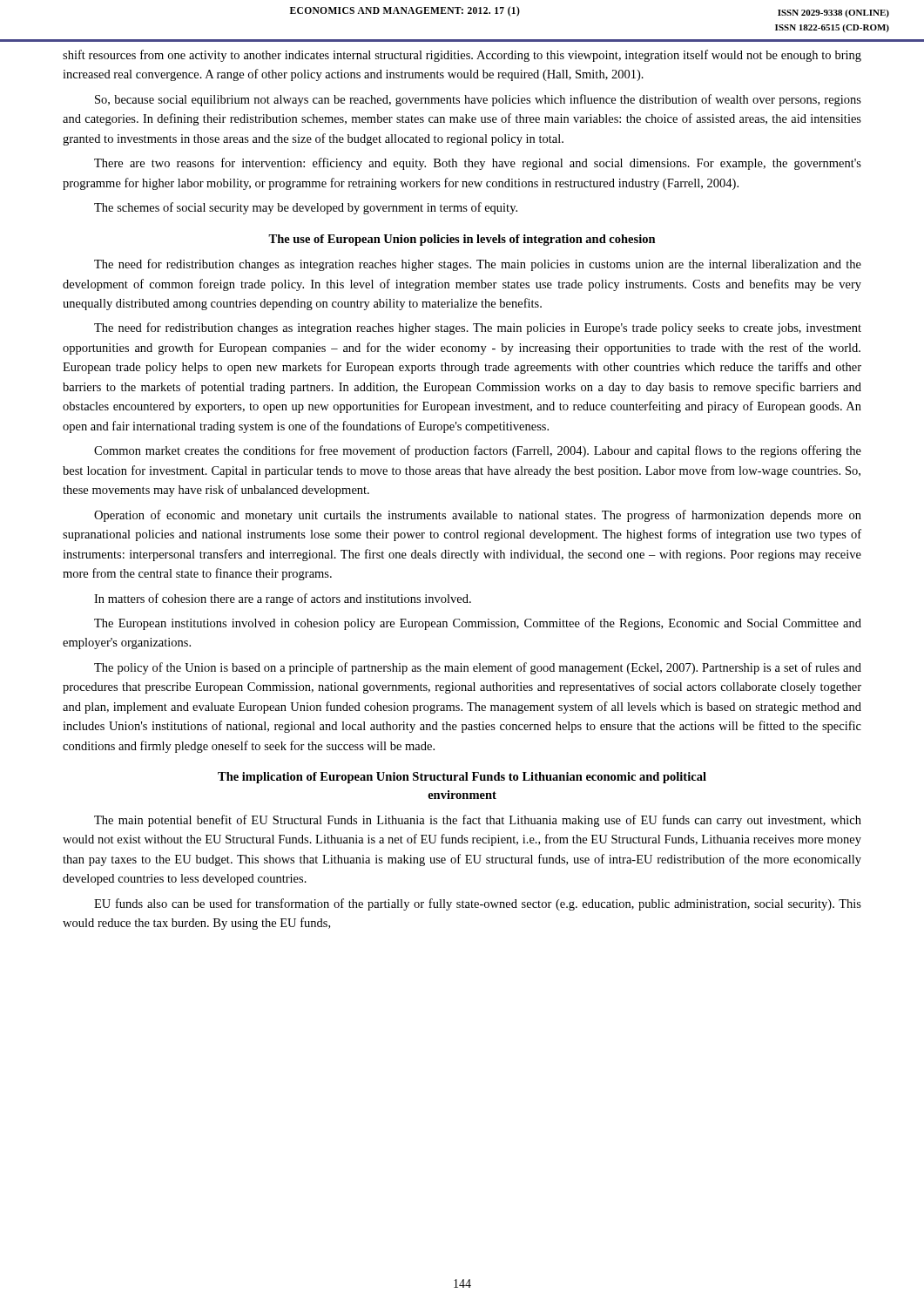Find the block on this page that starts "The European institutions involved in cohesion policy are"
Image resolution: width=924 pixels, height=1307 pixels.
pyautogui.click(x=462, y=633)
